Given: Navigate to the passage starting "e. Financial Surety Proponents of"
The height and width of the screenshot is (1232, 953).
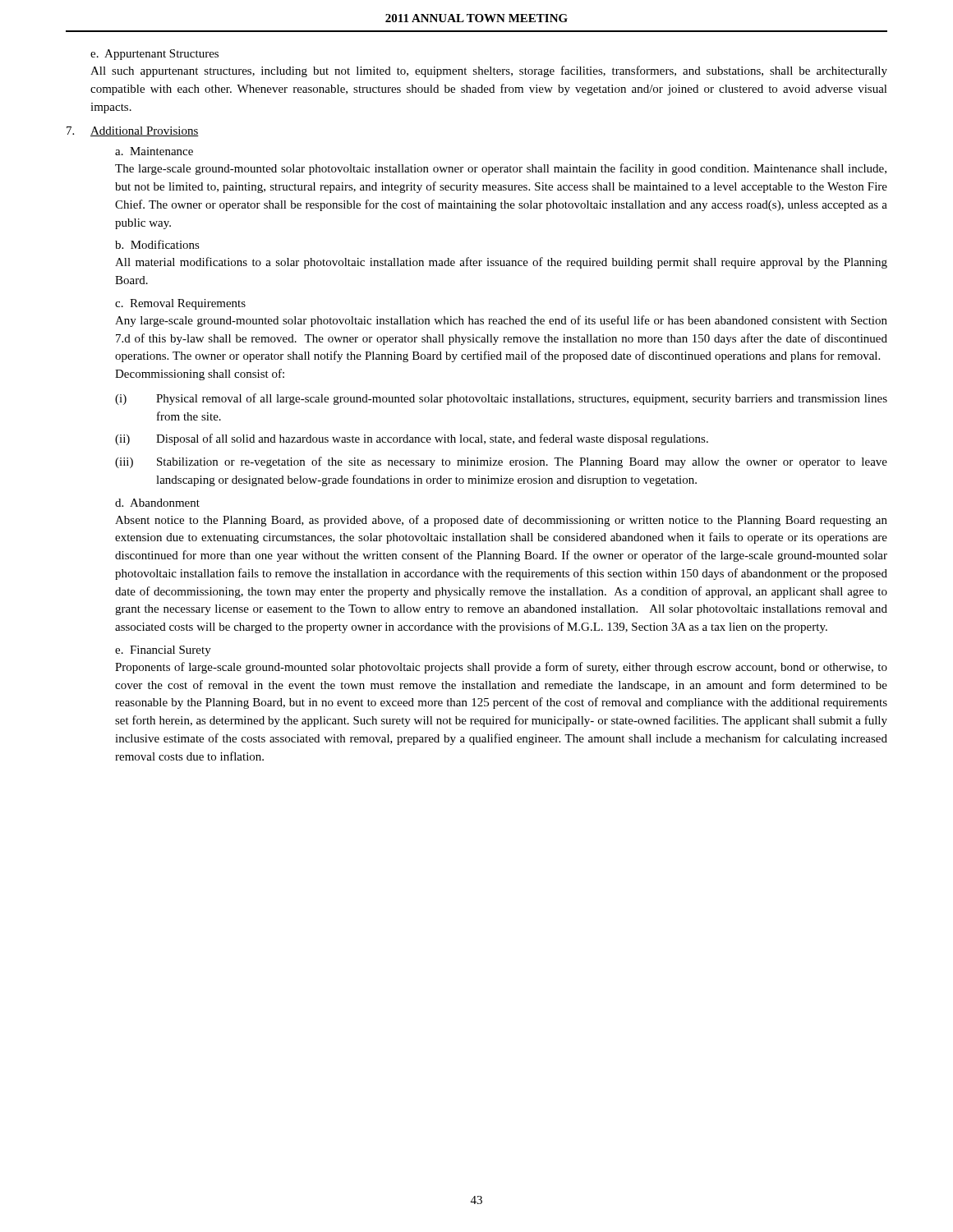Looking at the screenshot, I should [x=501, y=704].
